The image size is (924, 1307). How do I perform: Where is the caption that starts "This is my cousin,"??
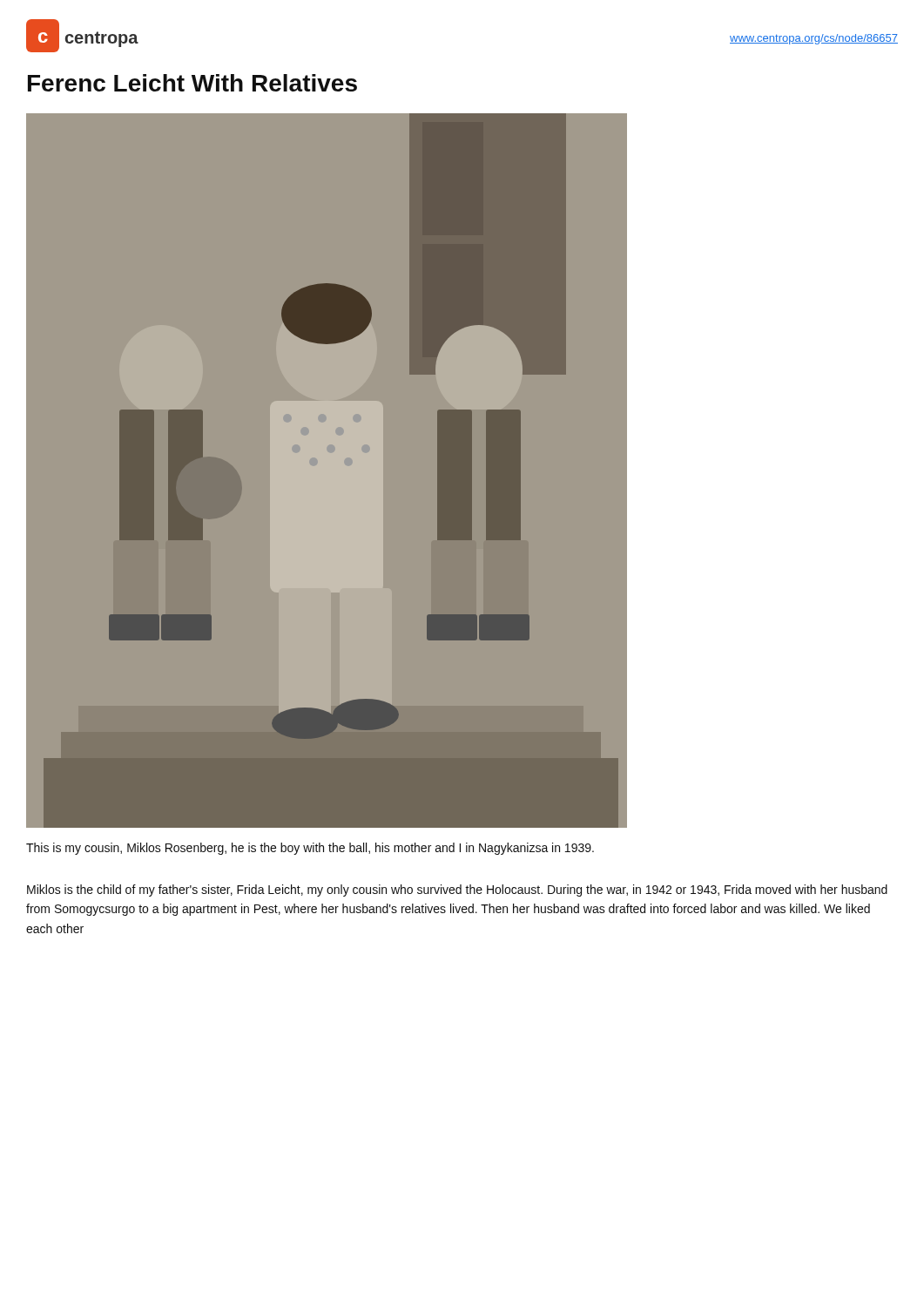[462, 848]
